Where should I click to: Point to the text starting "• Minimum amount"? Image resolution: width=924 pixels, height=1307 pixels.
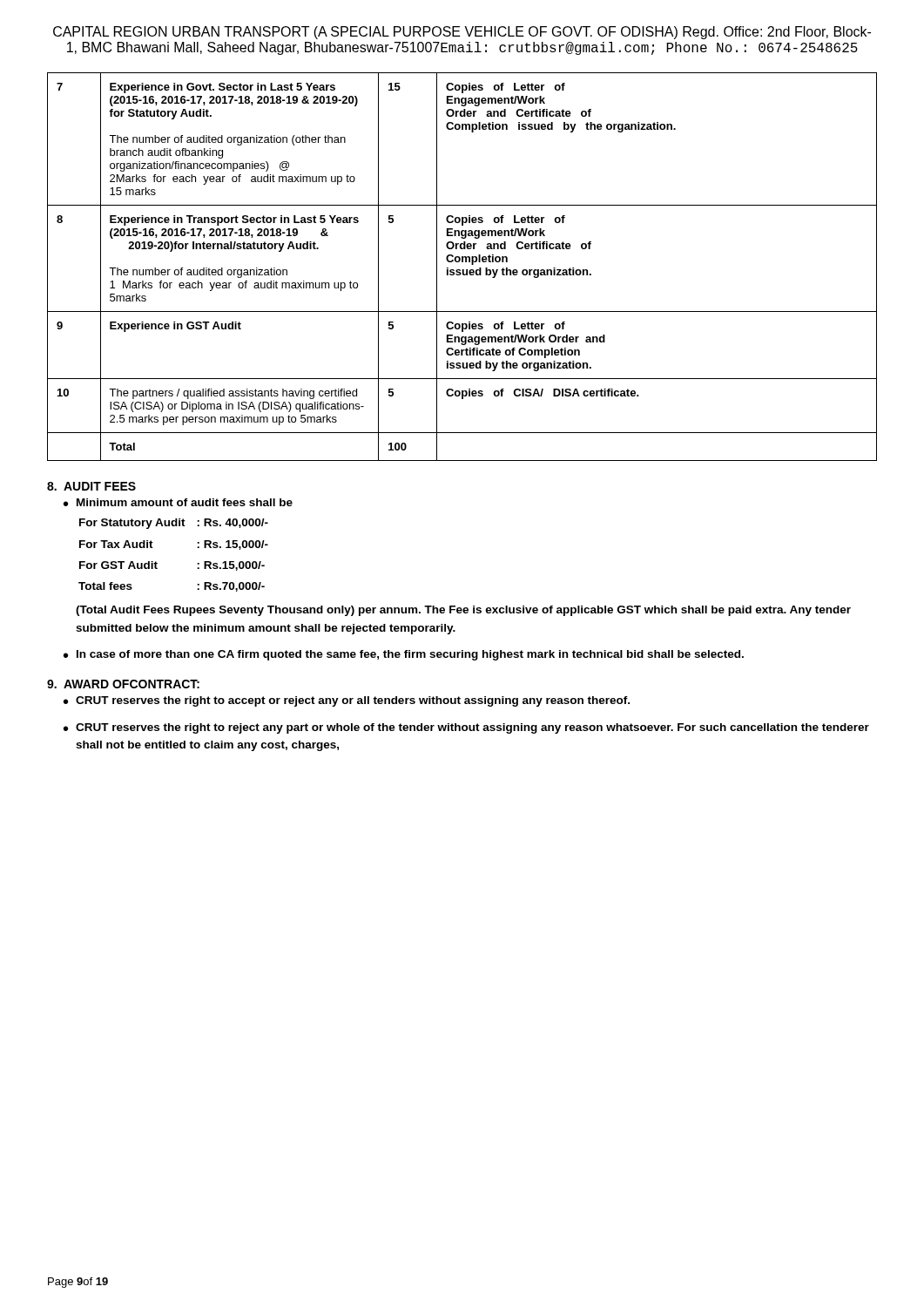[x=178, y=502]
